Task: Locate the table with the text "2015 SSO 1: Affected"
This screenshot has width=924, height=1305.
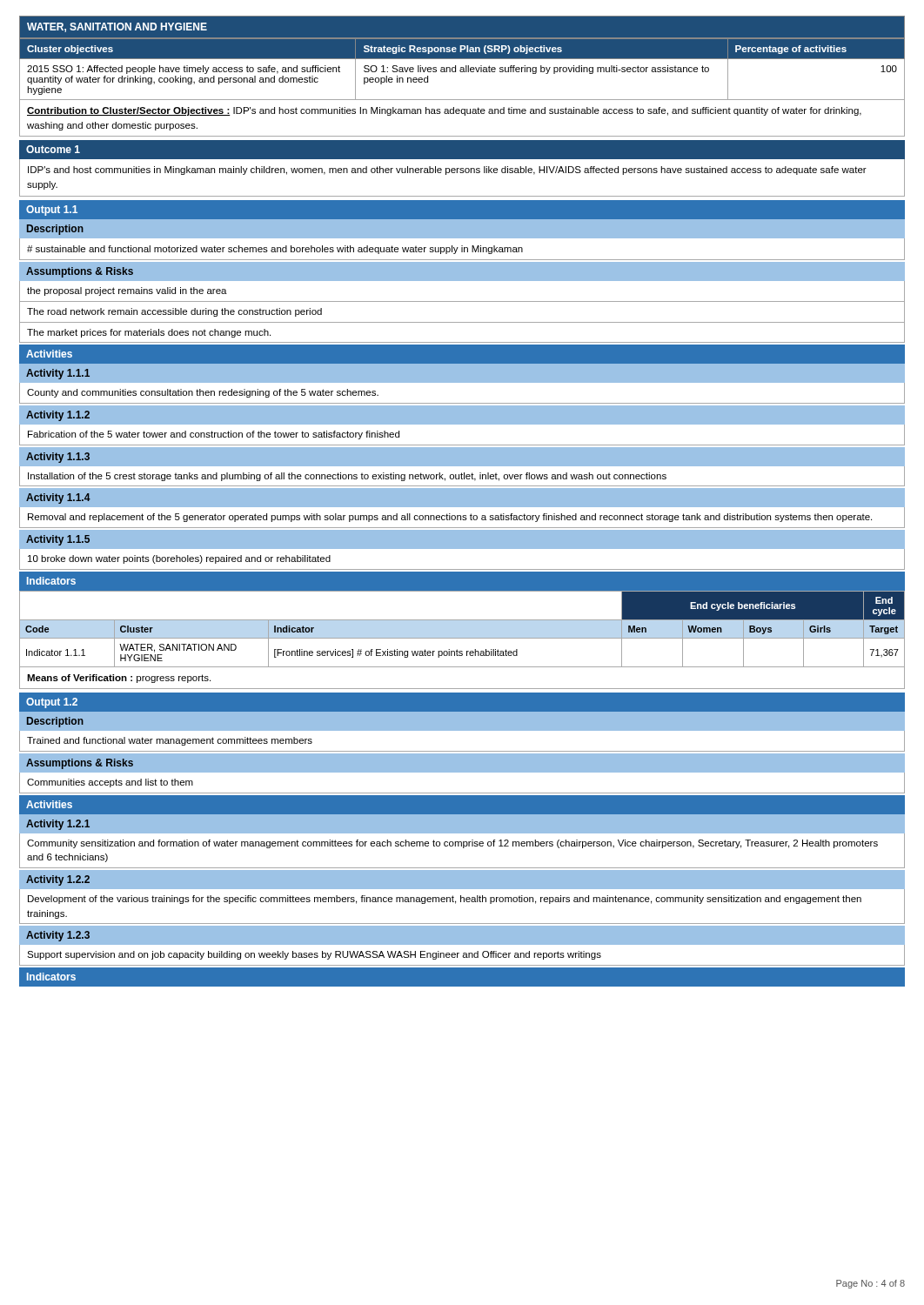Action: [462, 69]
